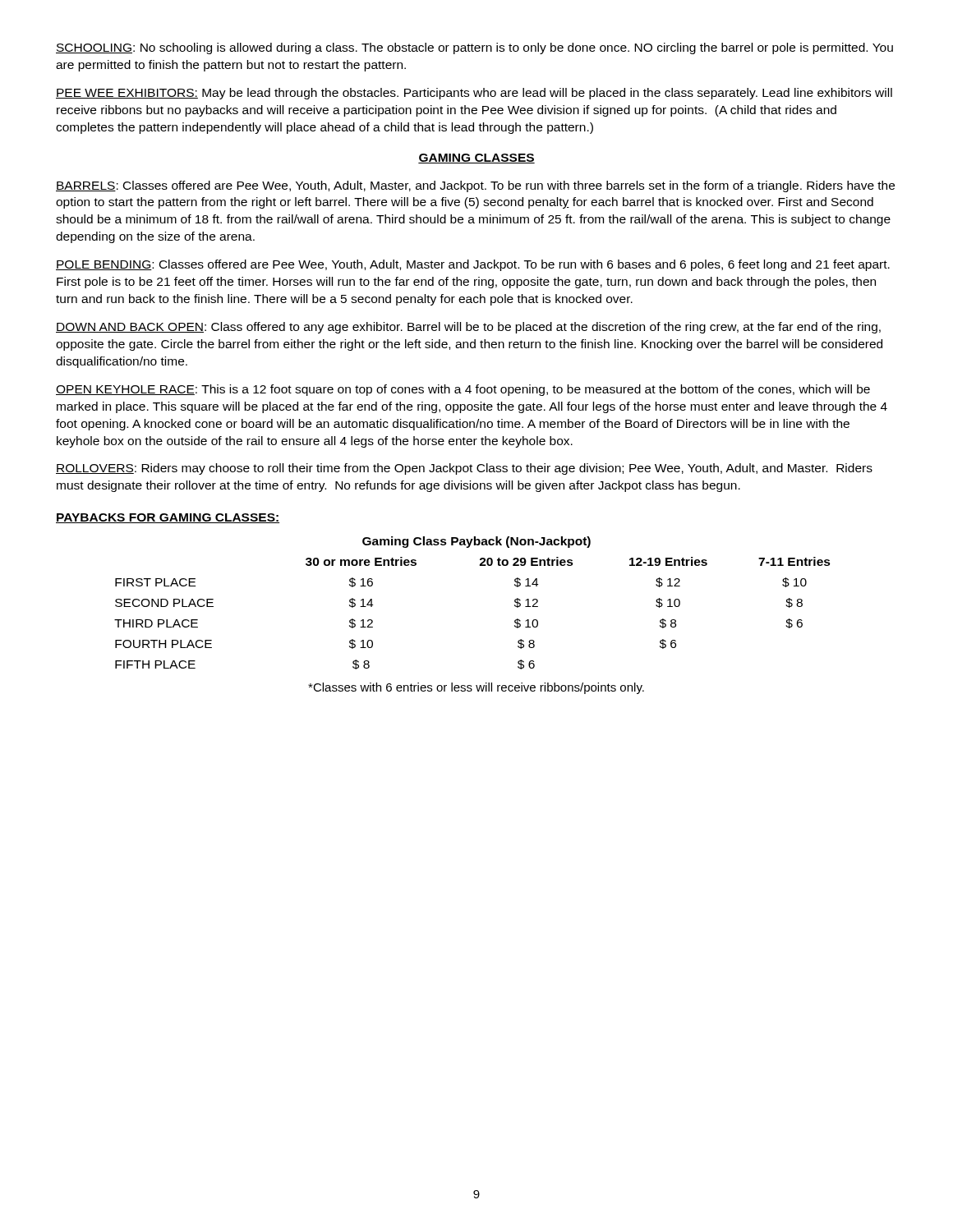This screenshot has height=1232, width=953.
Task: Where is the passage that starts "DOWN AND BACK OPEN:"?
Action: pyautogui.click(x=470, y=344)
